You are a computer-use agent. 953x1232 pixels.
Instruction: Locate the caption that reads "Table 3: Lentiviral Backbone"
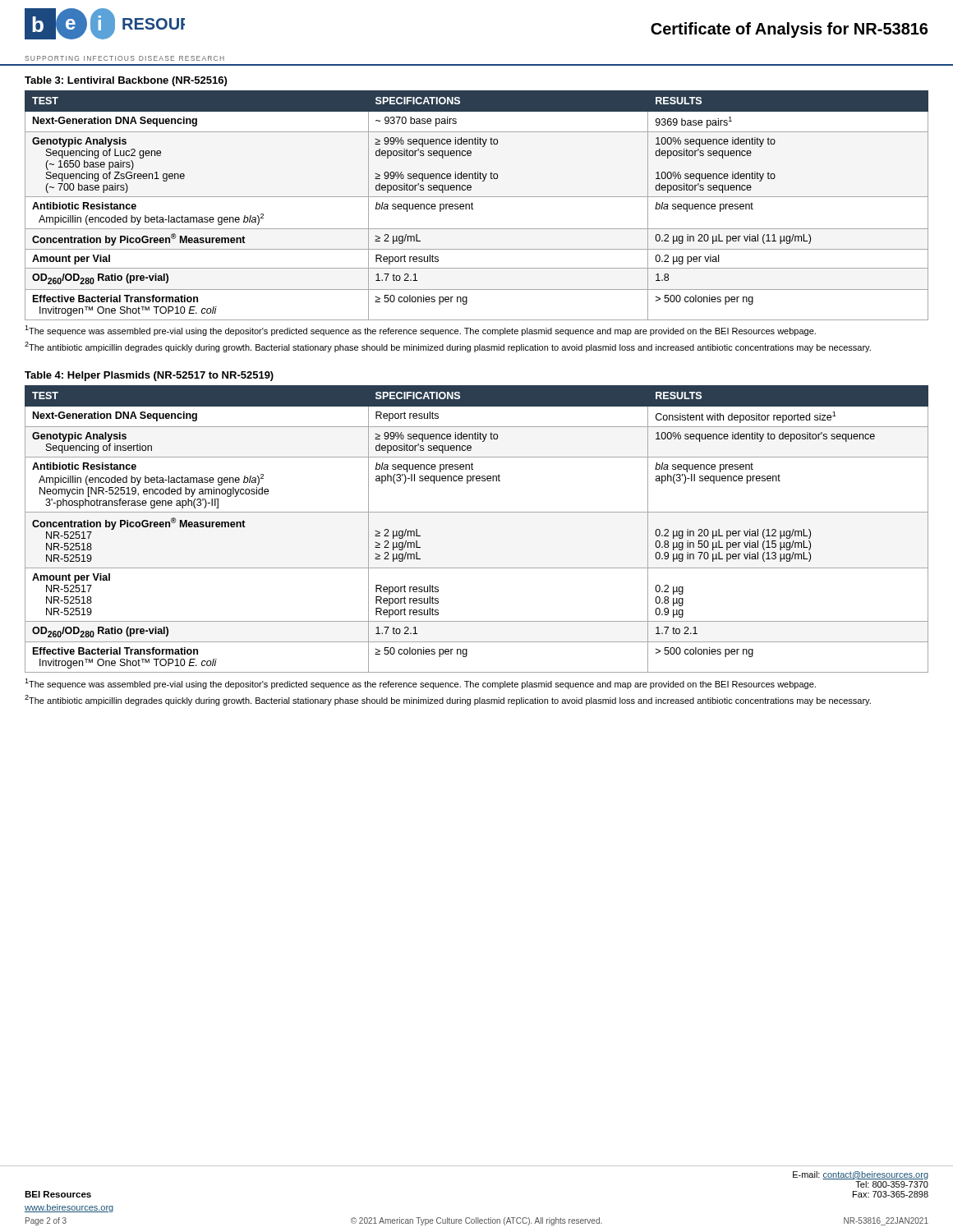tap(126, 80)
